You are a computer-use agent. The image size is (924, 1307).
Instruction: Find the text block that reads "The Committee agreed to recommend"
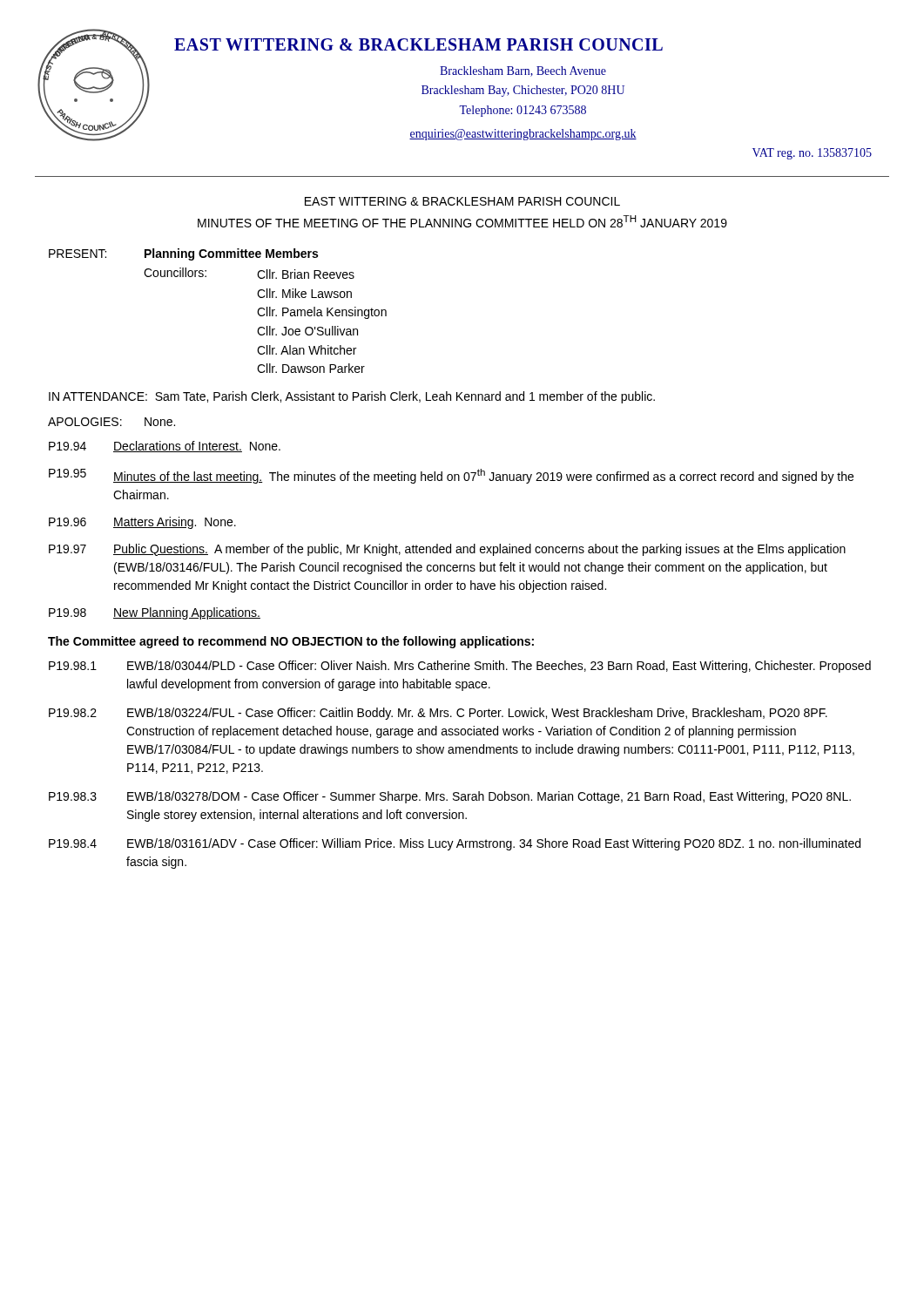(x=291, y=641)
